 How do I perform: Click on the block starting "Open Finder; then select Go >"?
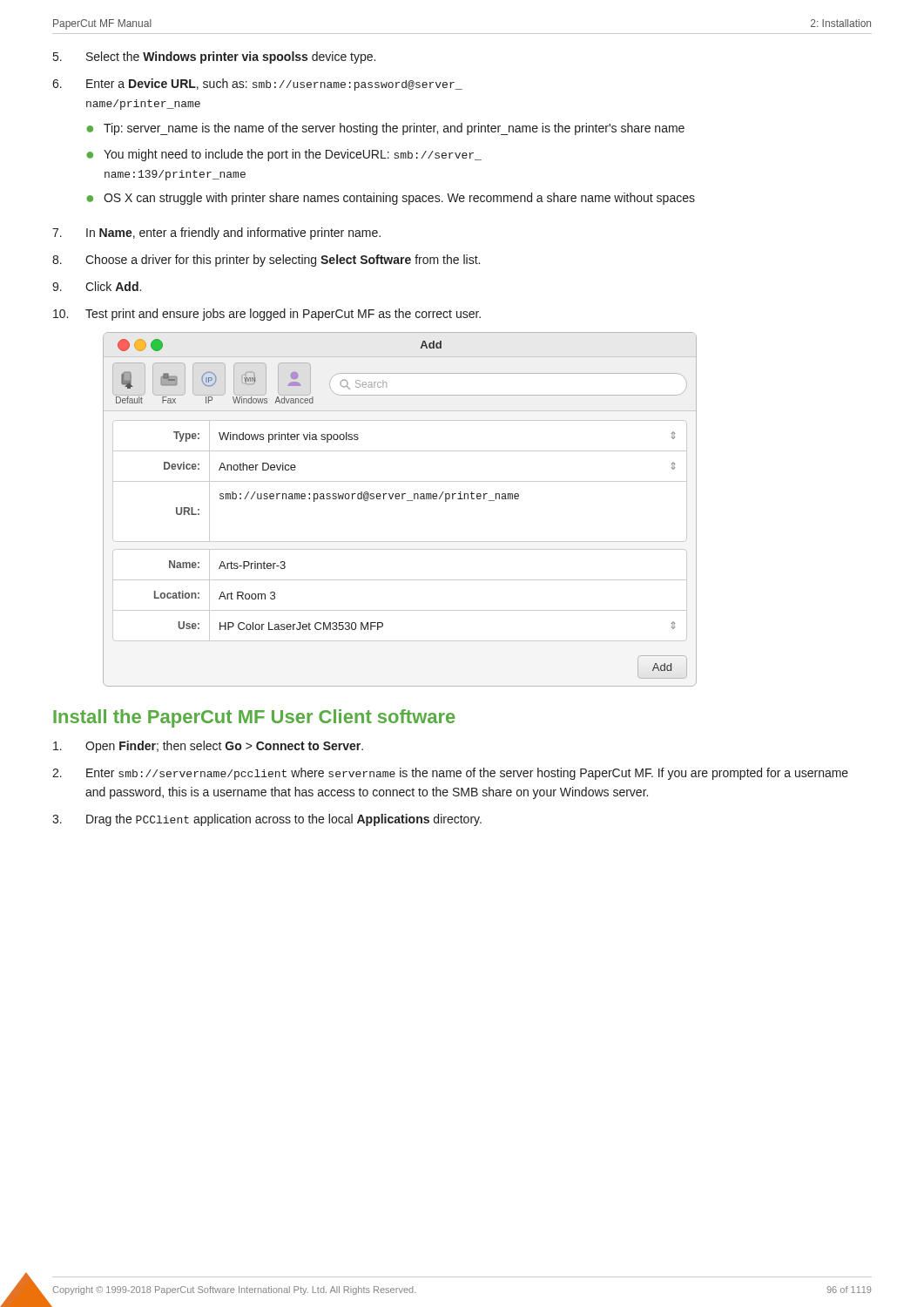click(208, 747)
